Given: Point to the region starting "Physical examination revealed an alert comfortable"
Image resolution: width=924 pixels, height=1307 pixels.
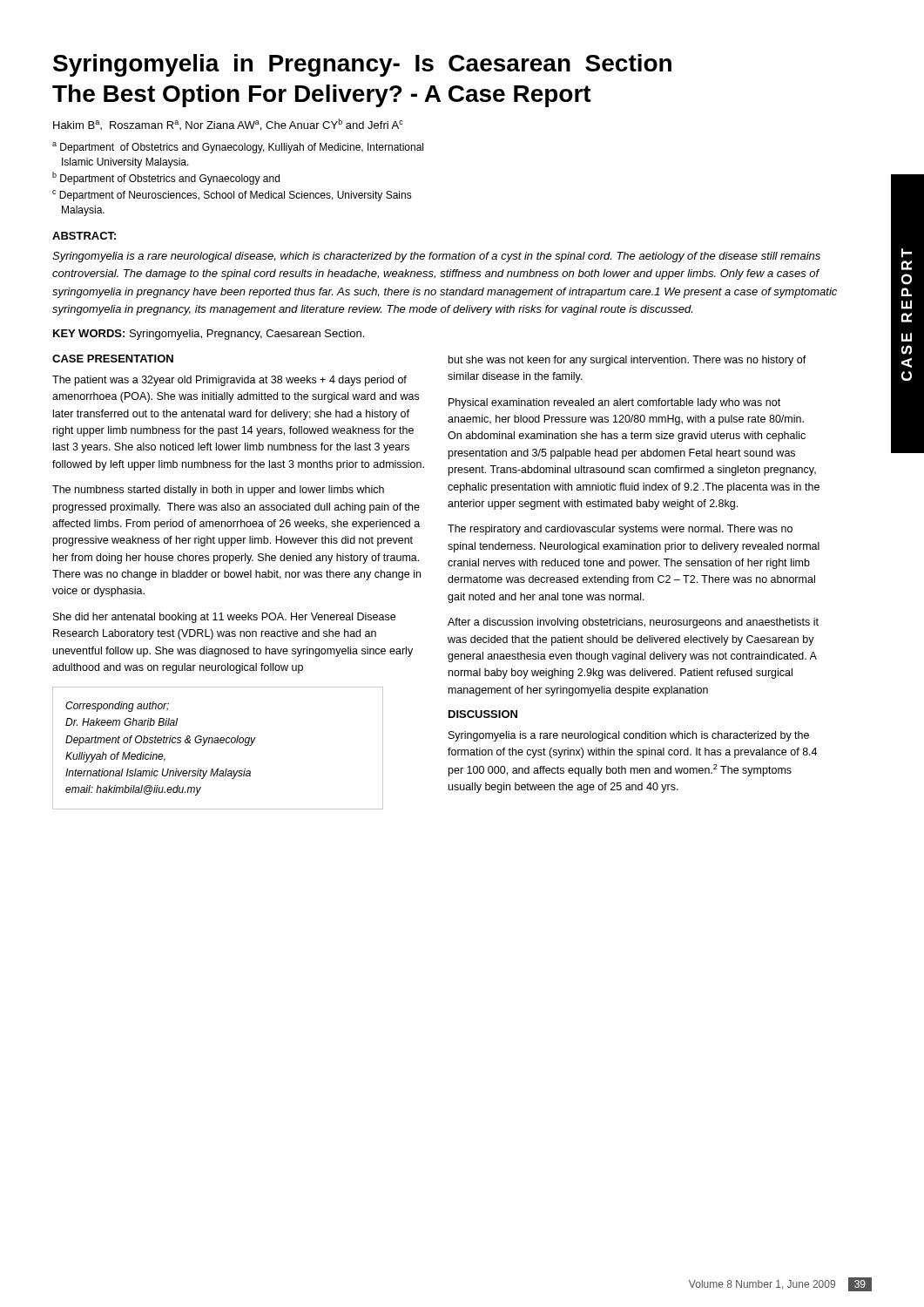Looking at the screenshot, I should click(634, 453).
